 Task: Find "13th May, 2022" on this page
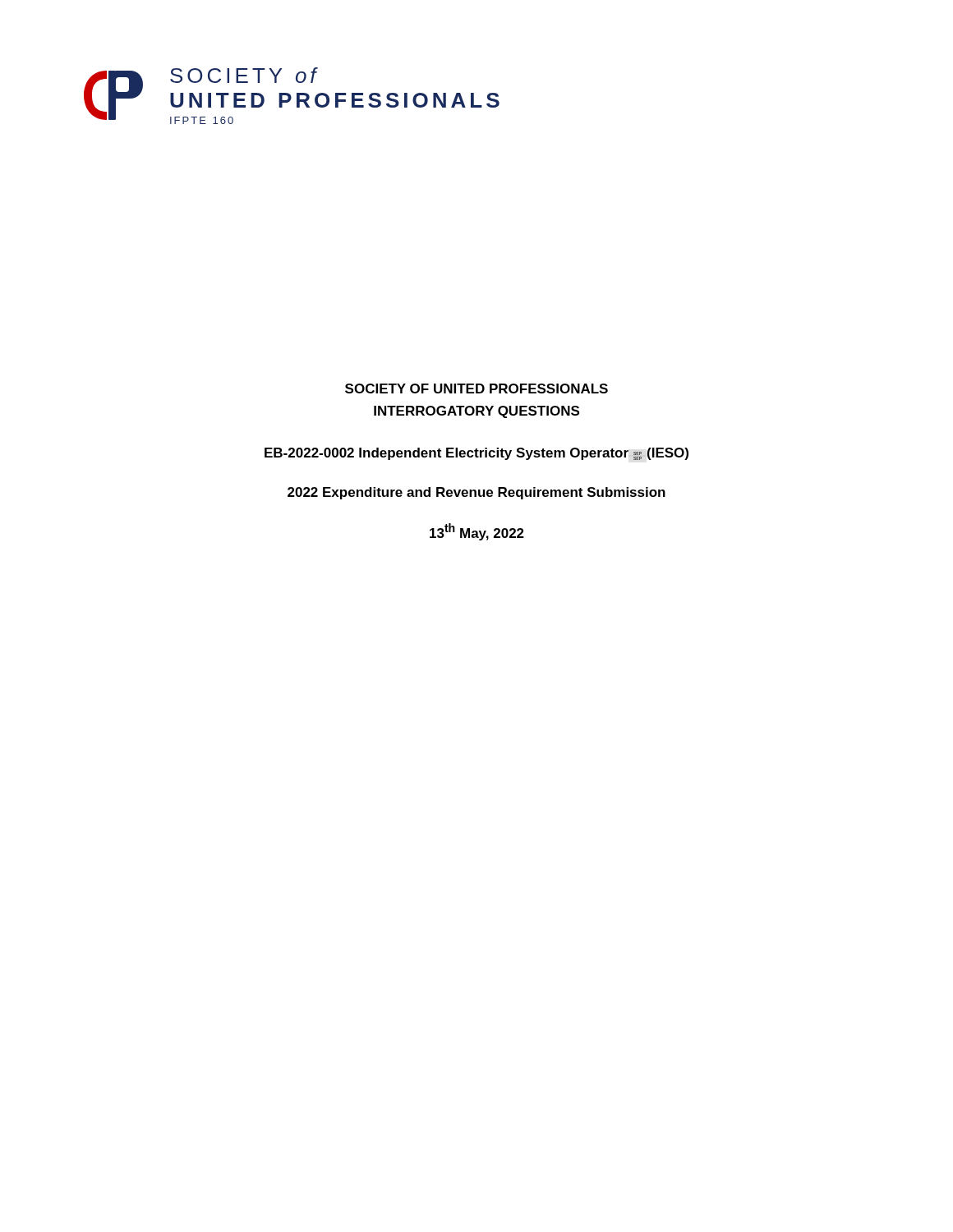point(476,532)
